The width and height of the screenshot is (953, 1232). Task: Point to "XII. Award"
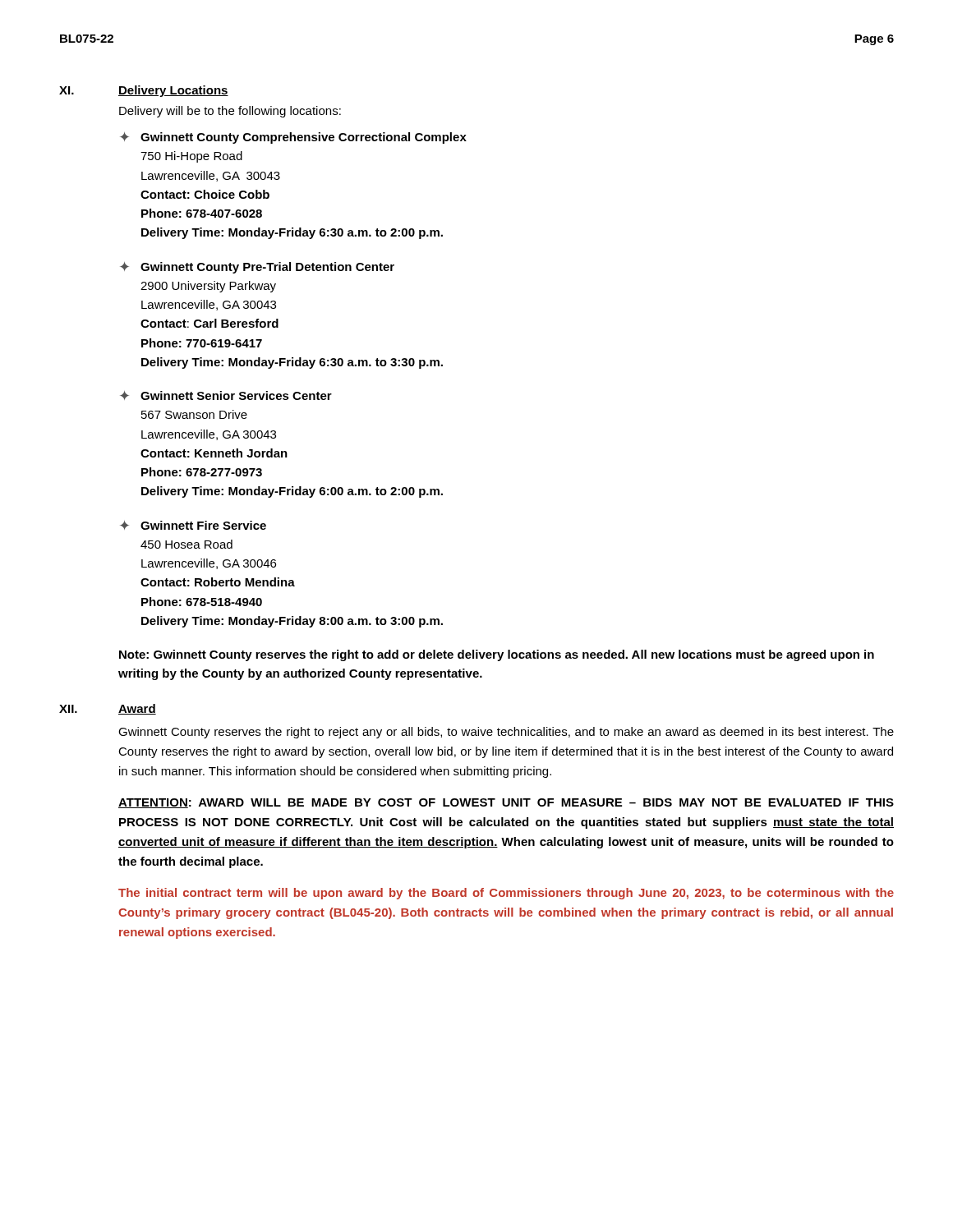[138, 708]
